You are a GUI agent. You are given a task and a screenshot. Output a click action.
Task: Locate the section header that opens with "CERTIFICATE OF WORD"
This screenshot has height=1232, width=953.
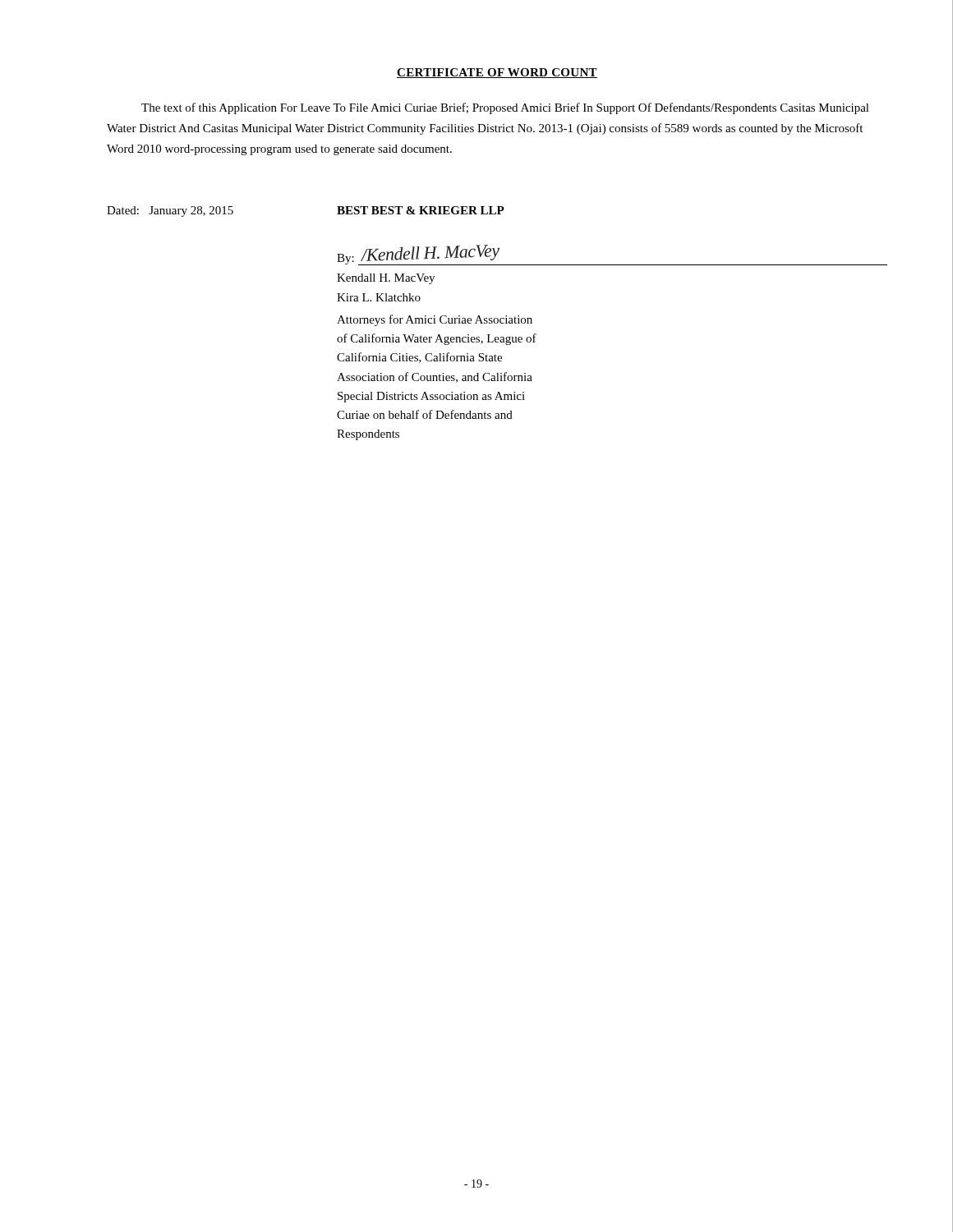tap(497, 72)
